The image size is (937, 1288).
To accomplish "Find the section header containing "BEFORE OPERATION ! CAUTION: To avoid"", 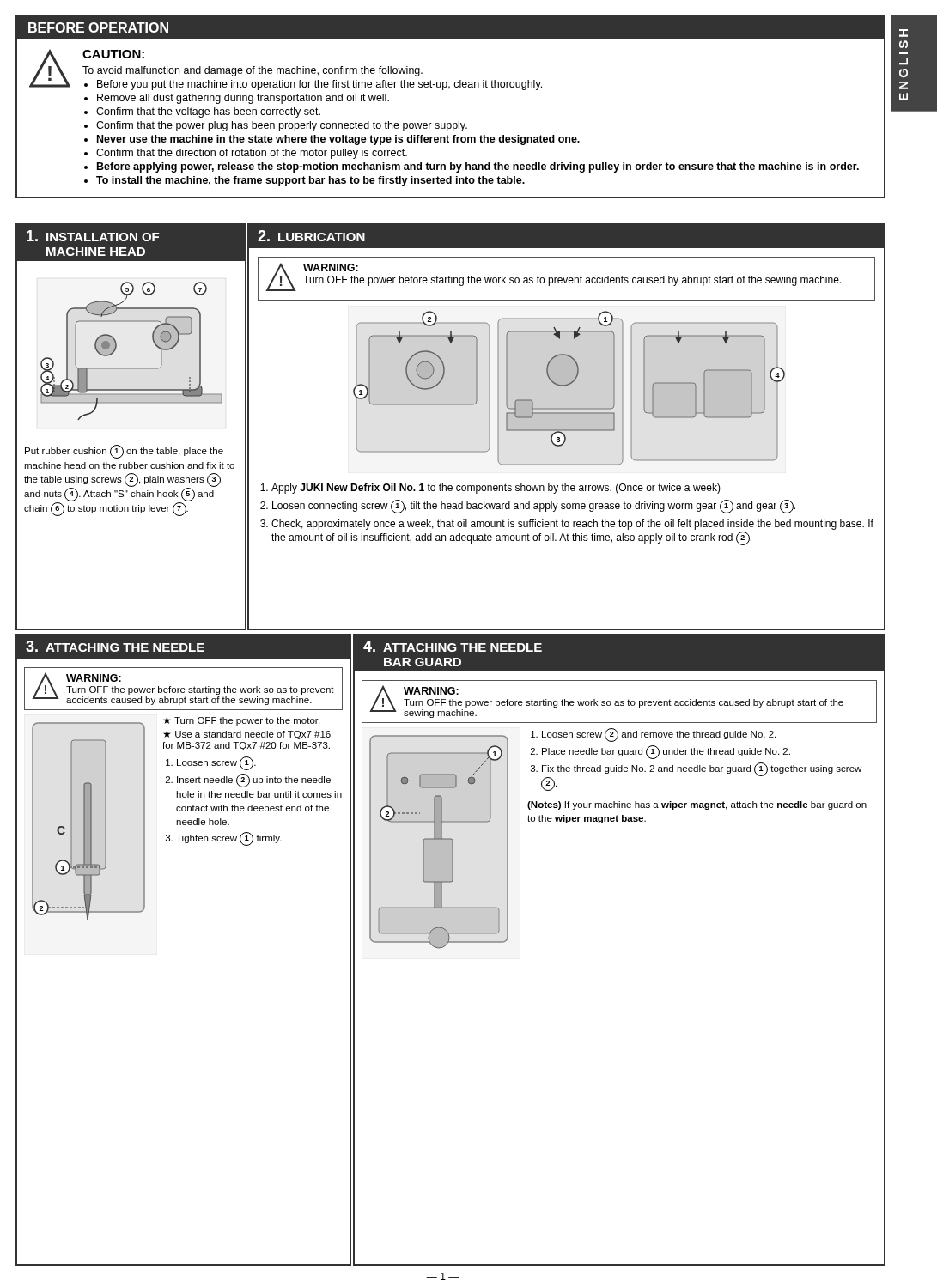I will click(450, 107).
